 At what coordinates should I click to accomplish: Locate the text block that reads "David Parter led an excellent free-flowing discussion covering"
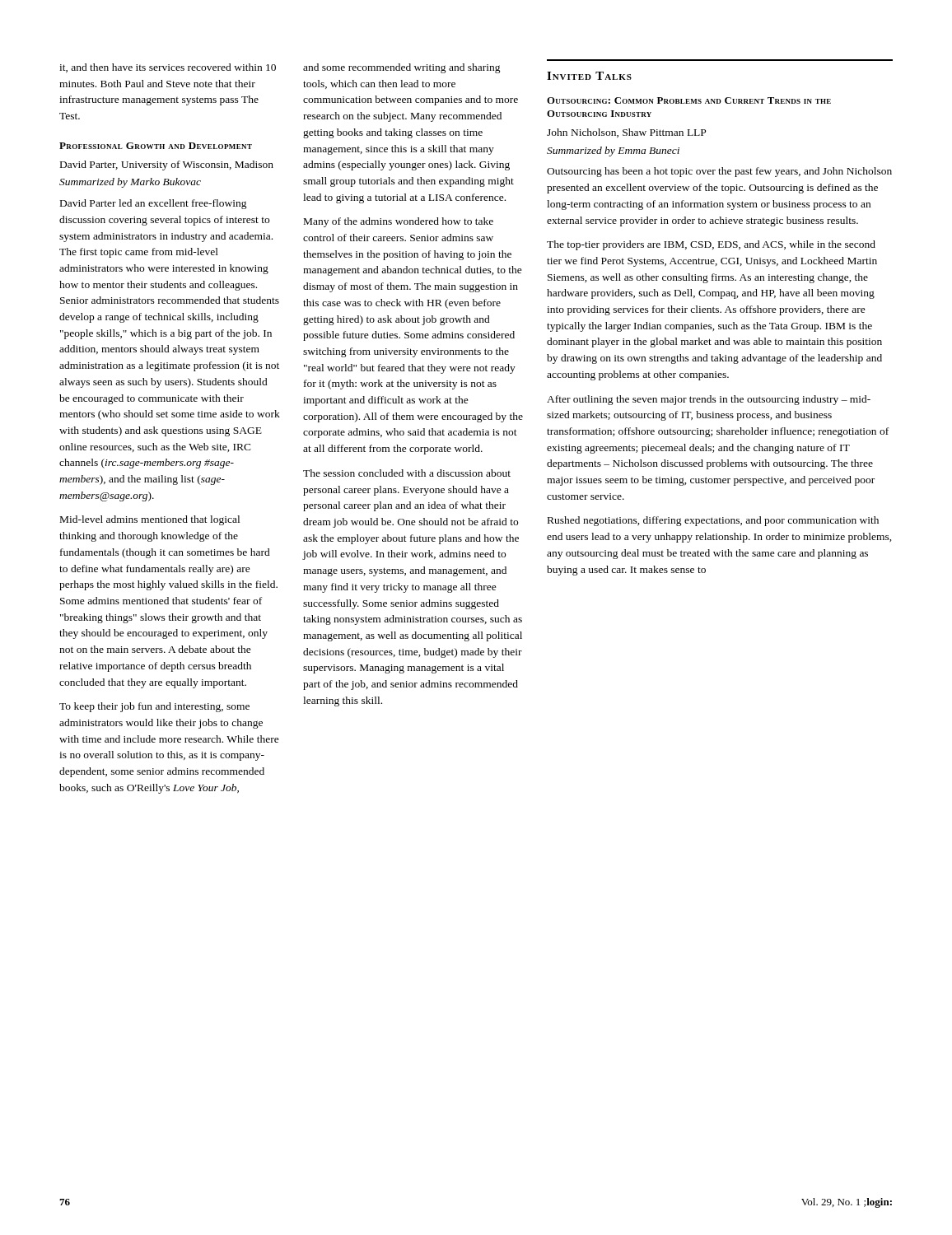[170, 349]
